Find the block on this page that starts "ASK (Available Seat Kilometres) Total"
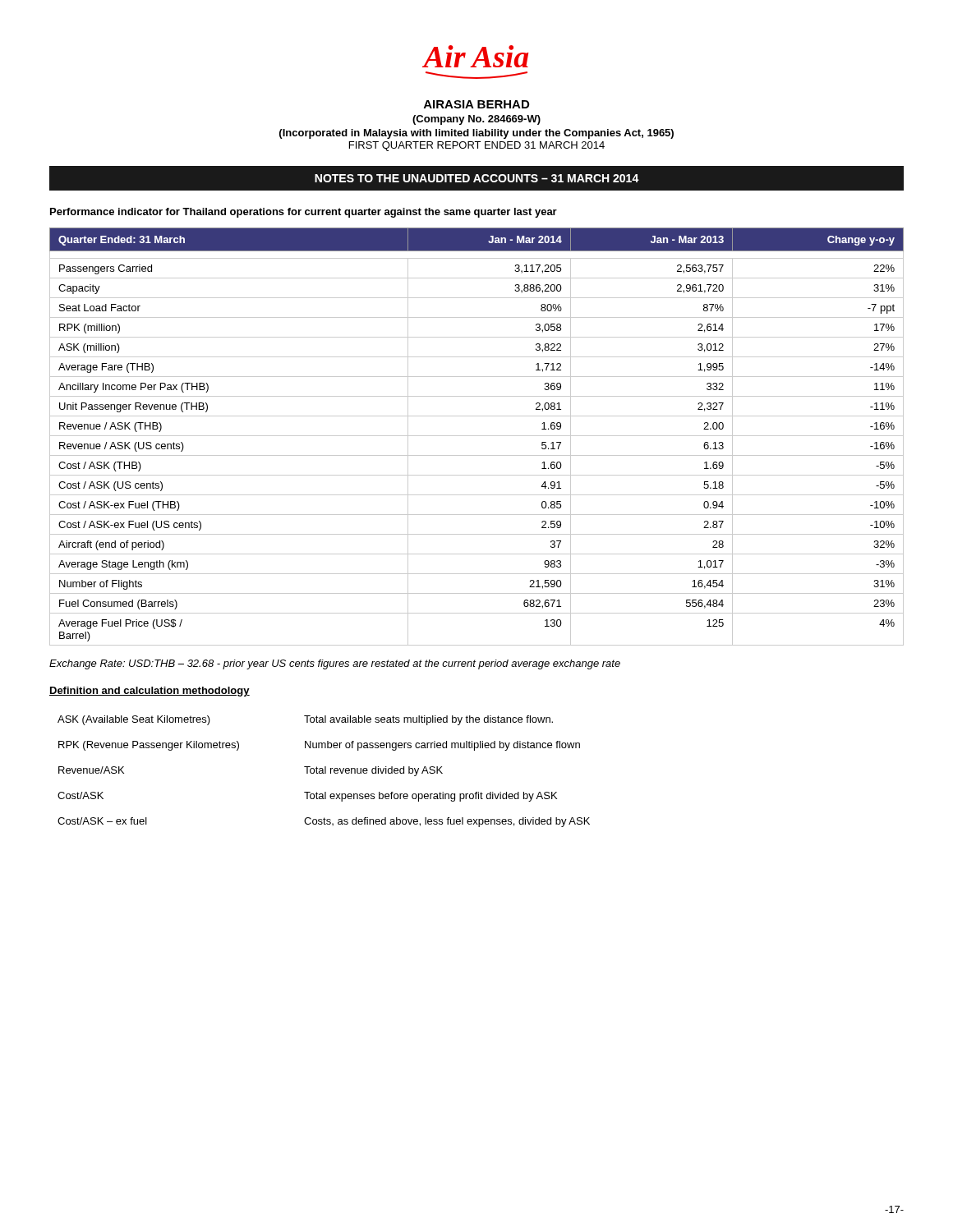The height and width of the screenshot is (1232, 953). [476, 719]
